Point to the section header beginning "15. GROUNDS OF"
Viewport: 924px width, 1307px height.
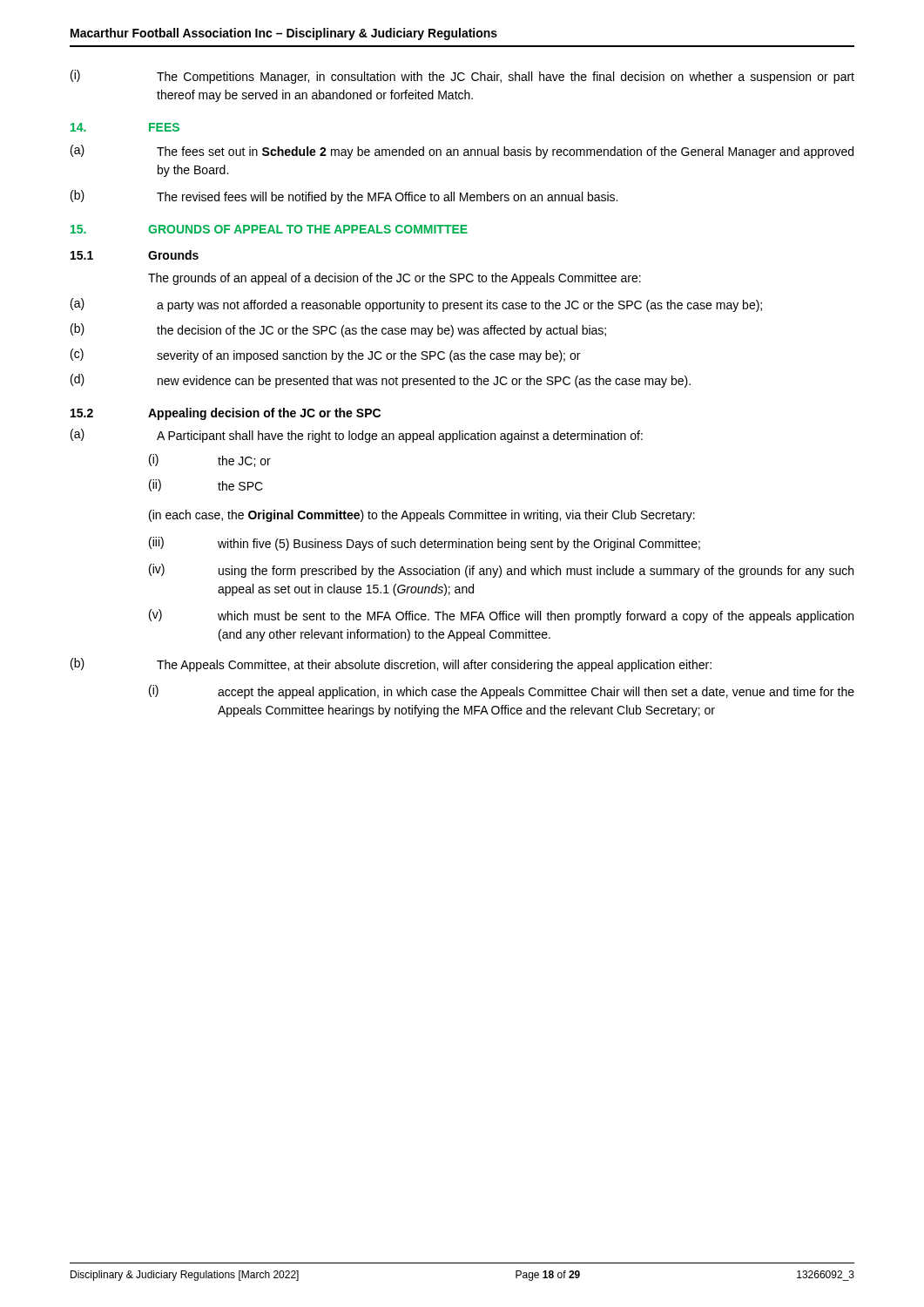click(x=269, y=229)
